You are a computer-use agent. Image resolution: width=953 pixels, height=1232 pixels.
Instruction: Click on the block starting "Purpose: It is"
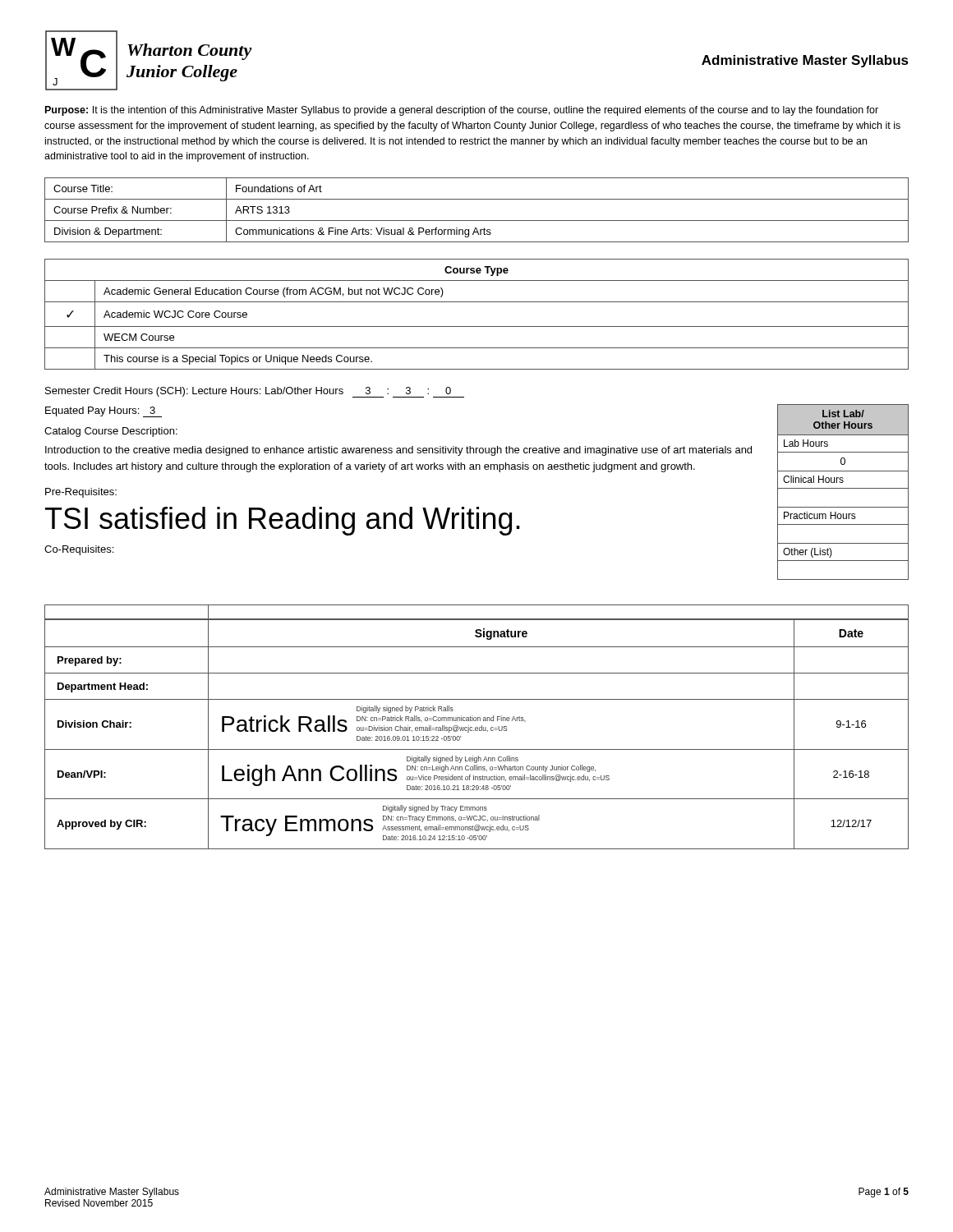[472, 133]
